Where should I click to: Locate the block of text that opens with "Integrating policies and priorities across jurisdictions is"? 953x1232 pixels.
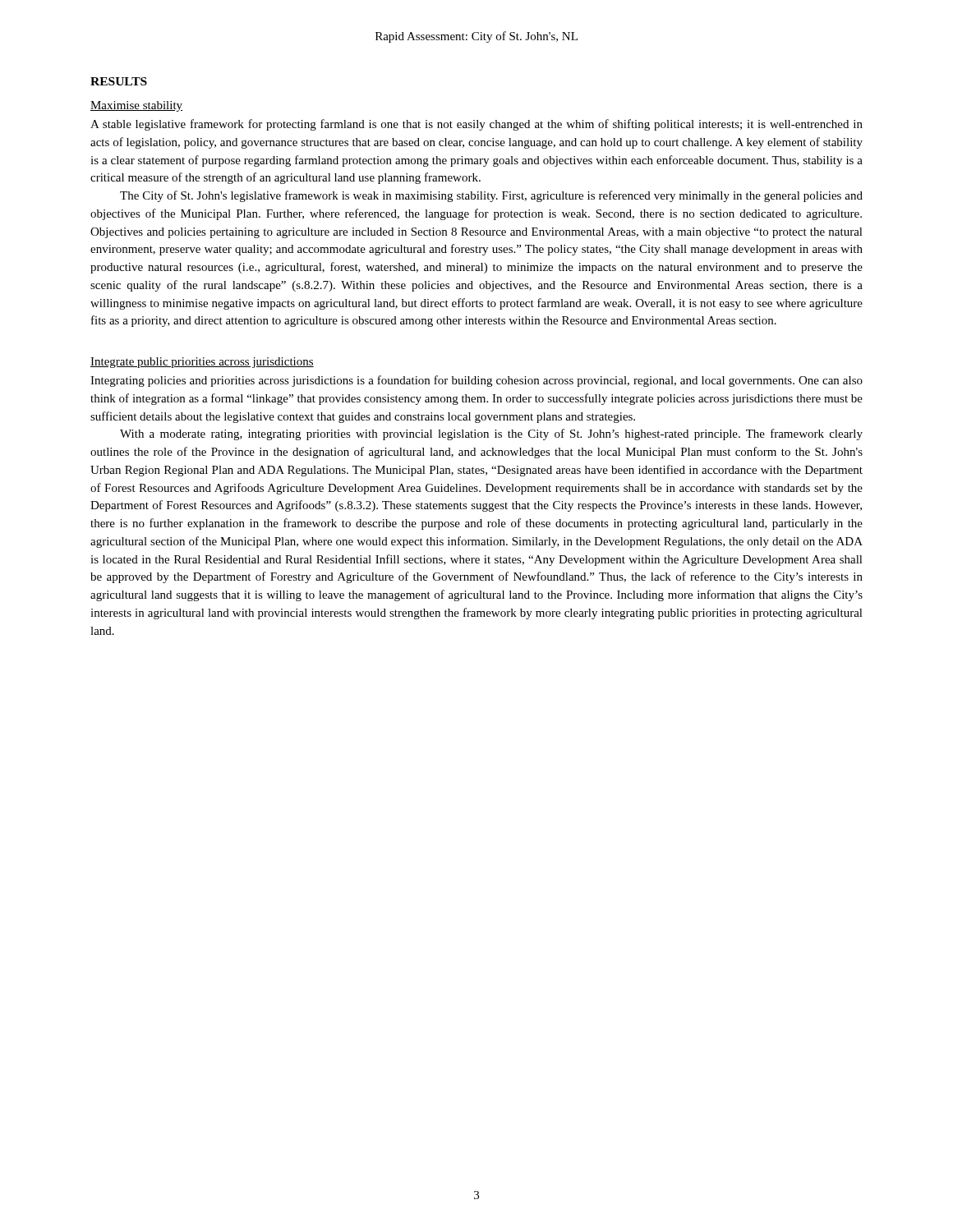(x=476, y=398)
